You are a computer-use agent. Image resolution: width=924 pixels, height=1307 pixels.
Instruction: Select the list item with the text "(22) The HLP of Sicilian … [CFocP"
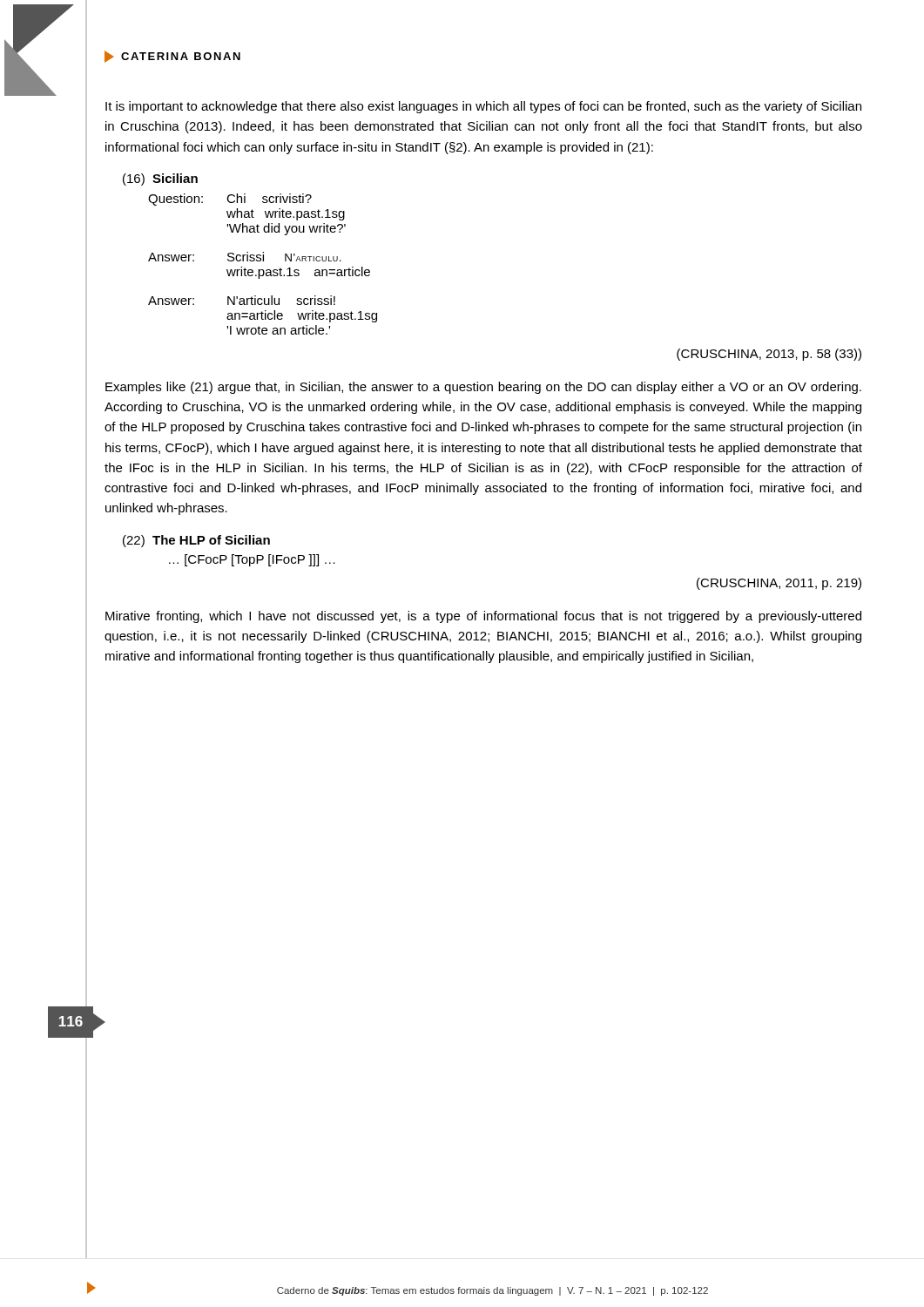click(x=196, y=541)
